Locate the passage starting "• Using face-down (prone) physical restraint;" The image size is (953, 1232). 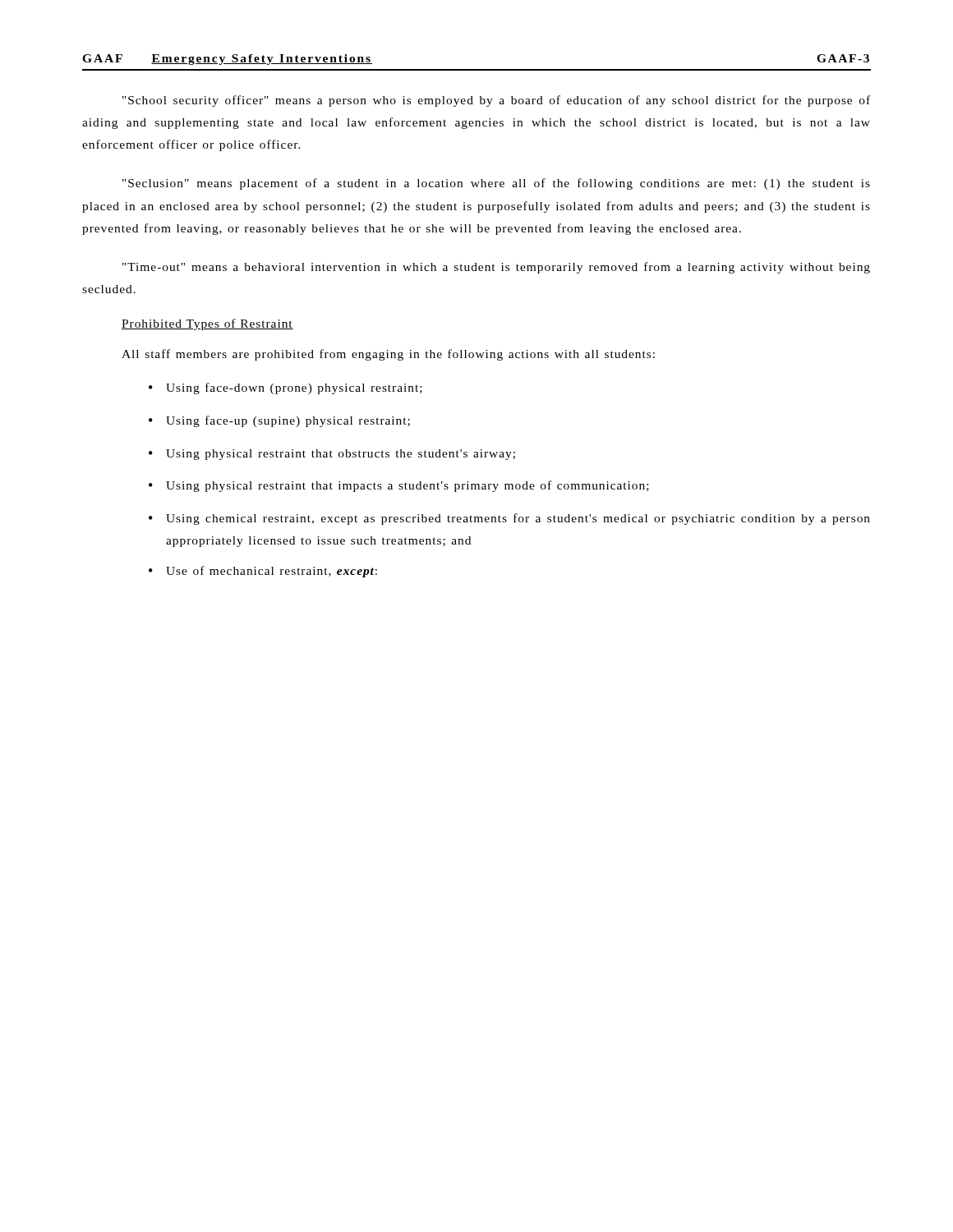(x=285, y=388)
